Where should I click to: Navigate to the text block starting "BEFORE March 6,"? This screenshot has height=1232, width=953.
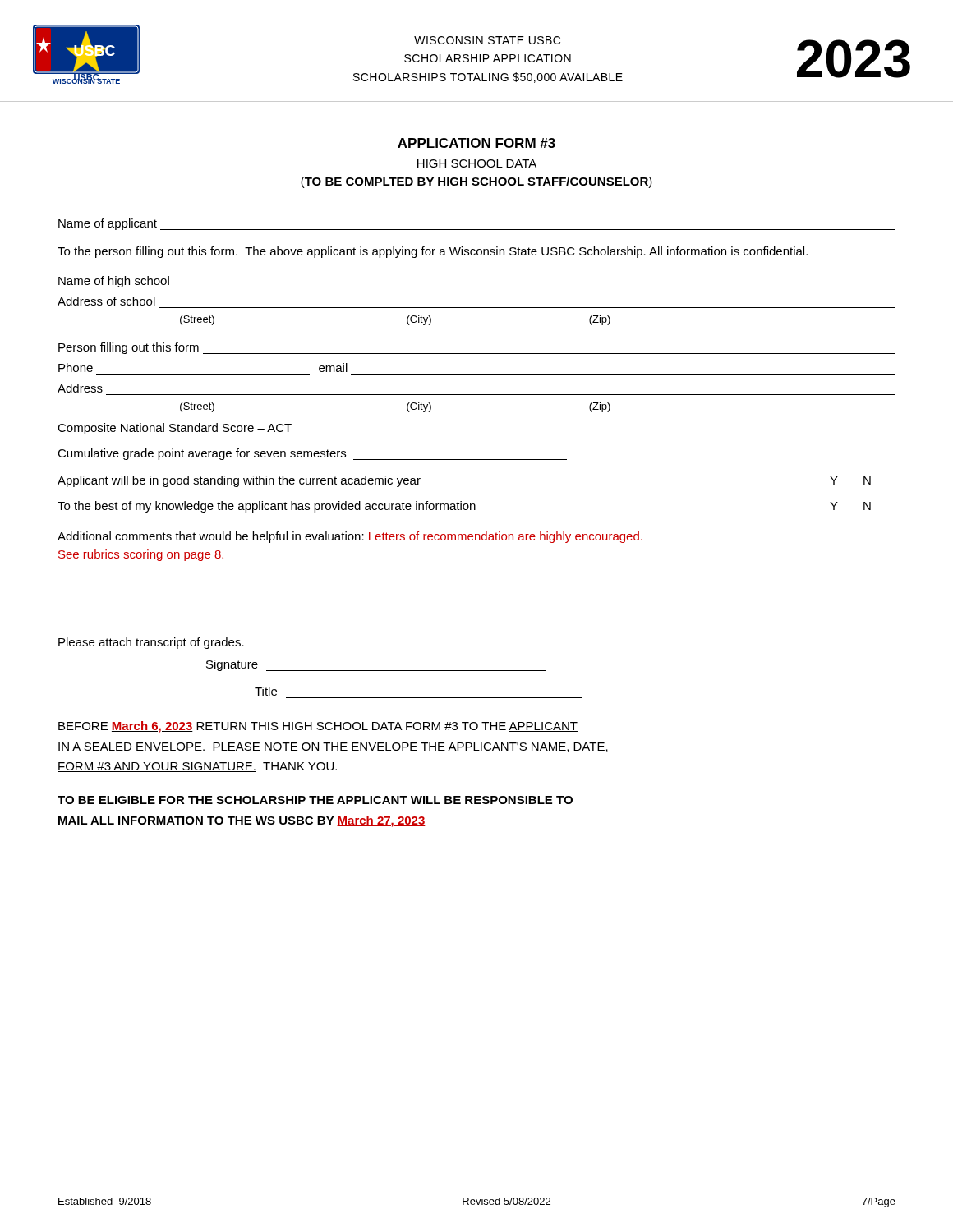(x=333, y=746)
